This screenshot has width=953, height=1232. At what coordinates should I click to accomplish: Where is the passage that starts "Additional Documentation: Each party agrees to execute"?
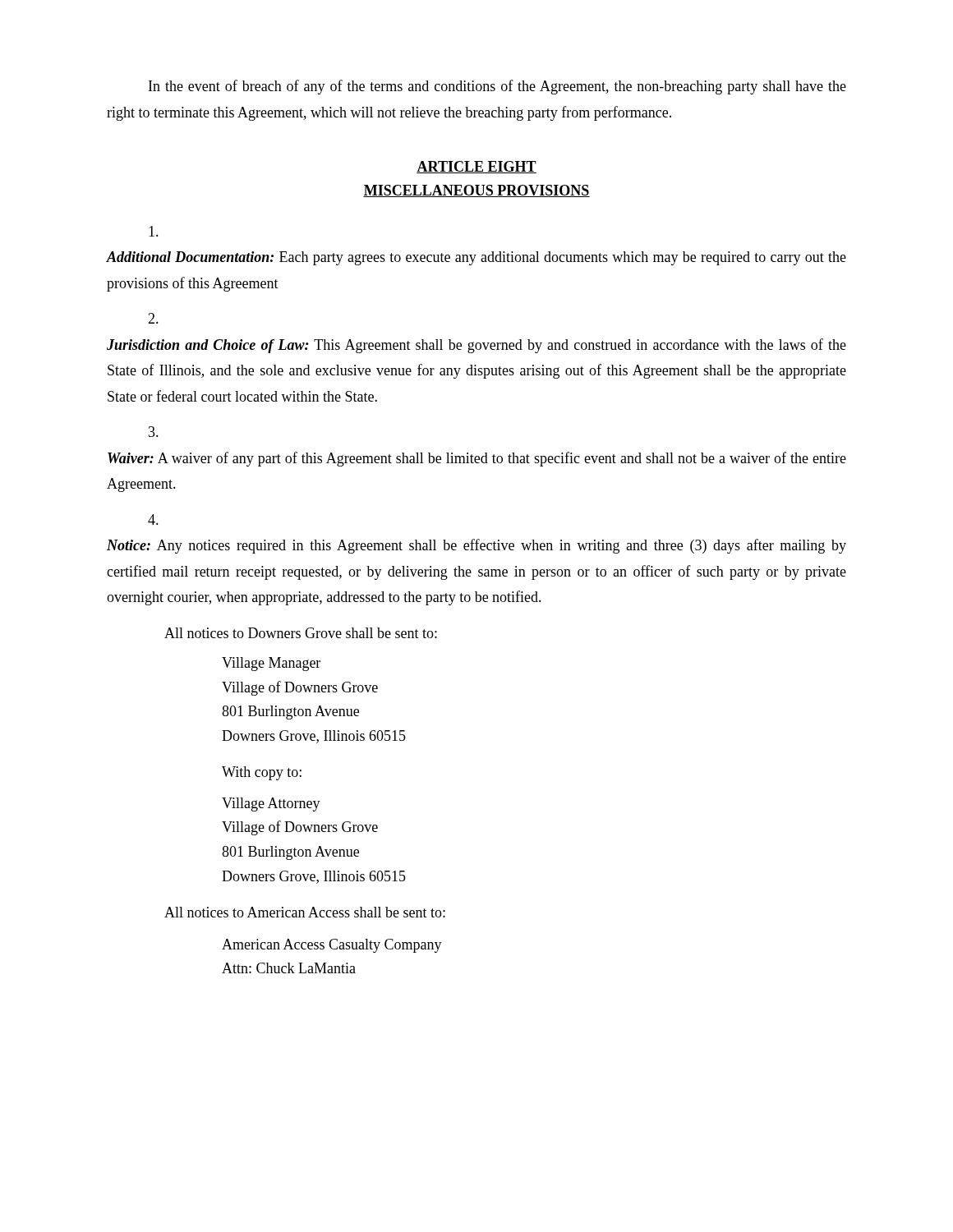[x=476, y=258]
